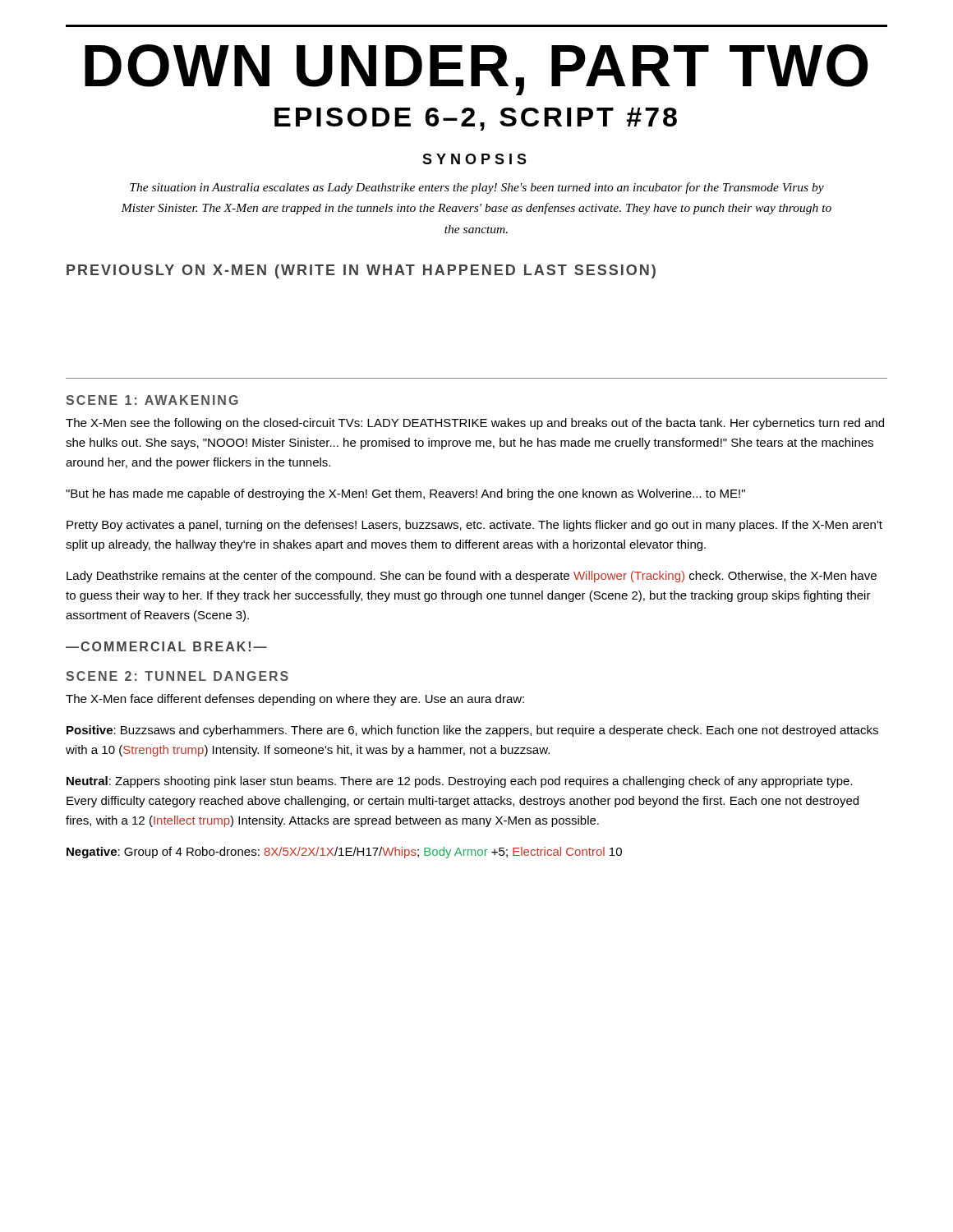The image size is (953, 1232).
Task: Locate the text block containing "Lady Deathstrike remains at the center of"
Action: point(471,595)
